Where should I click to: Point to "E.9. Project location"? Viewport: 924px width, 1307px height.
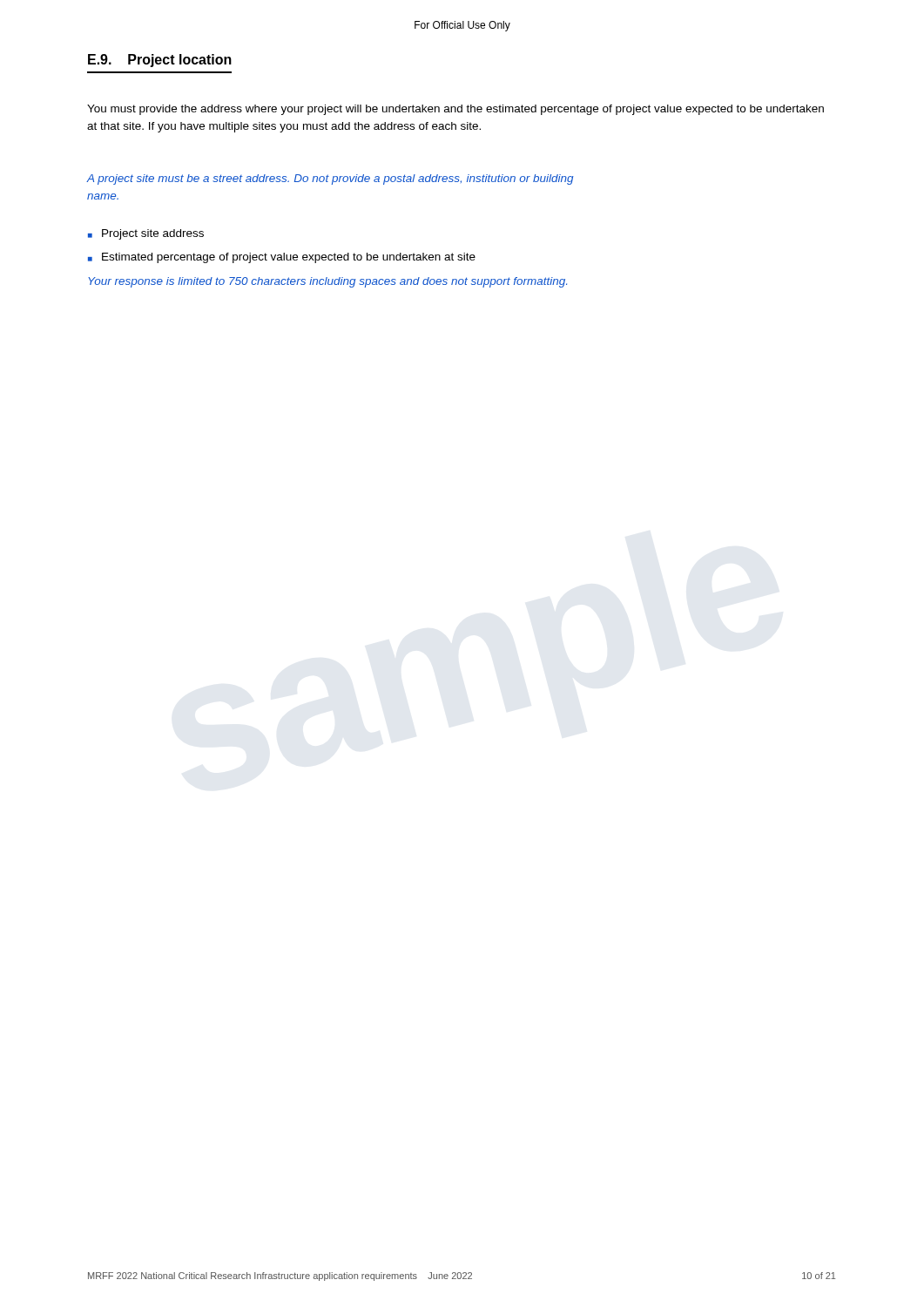(160, 63)
